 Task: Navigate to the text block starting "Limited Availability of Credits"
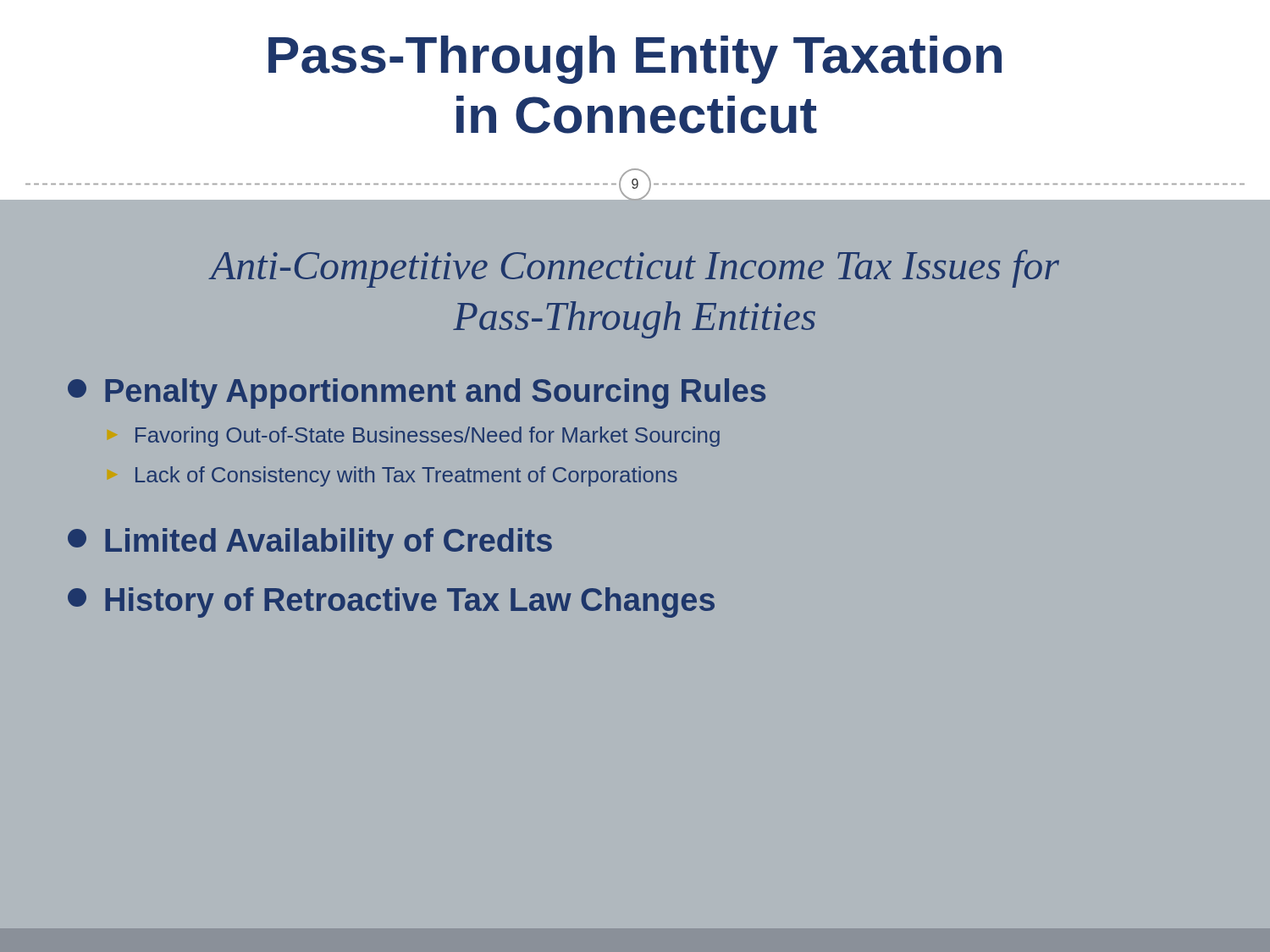310,542
